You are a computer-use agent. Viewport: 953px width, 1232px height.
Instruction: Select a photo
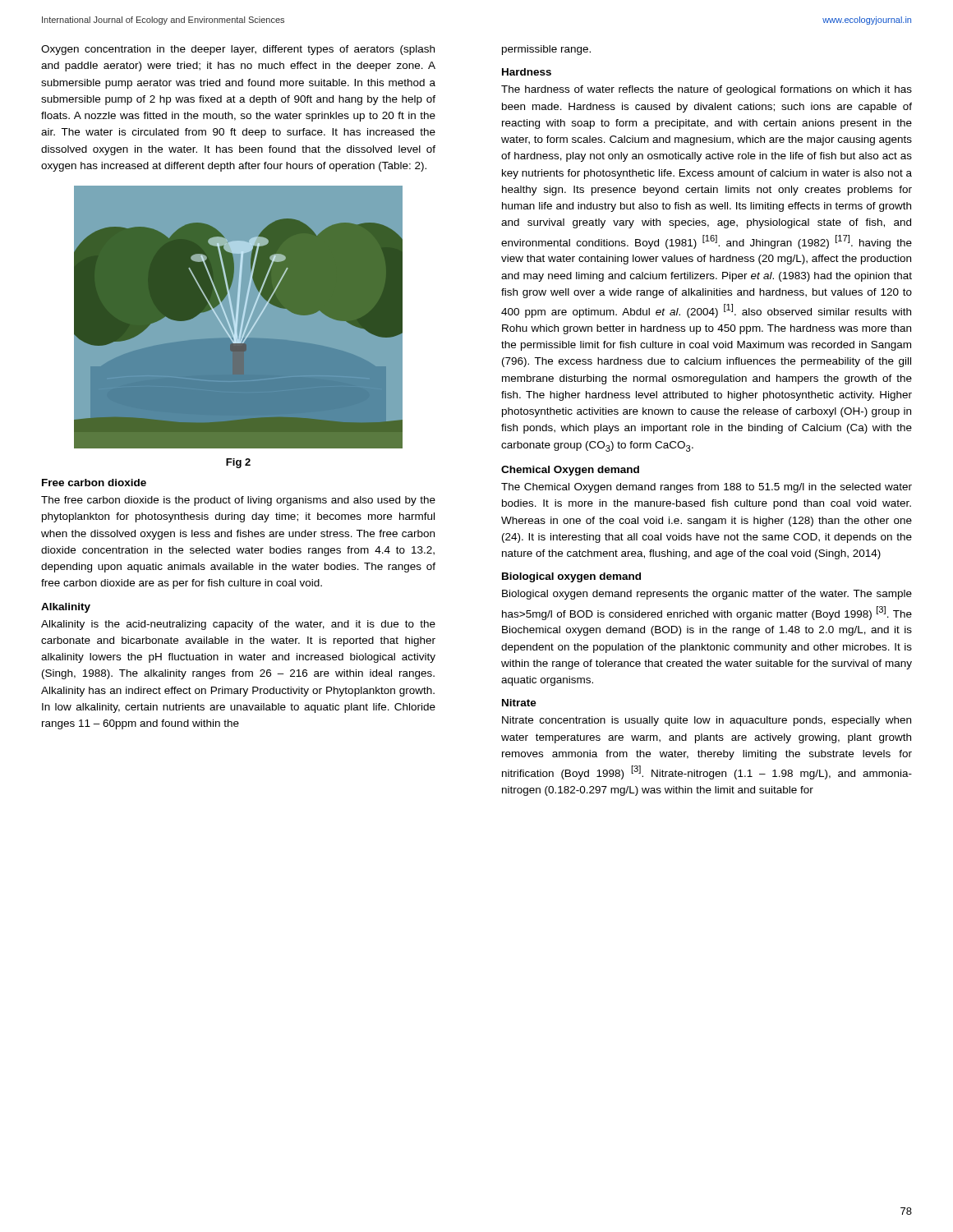point(238,318)
